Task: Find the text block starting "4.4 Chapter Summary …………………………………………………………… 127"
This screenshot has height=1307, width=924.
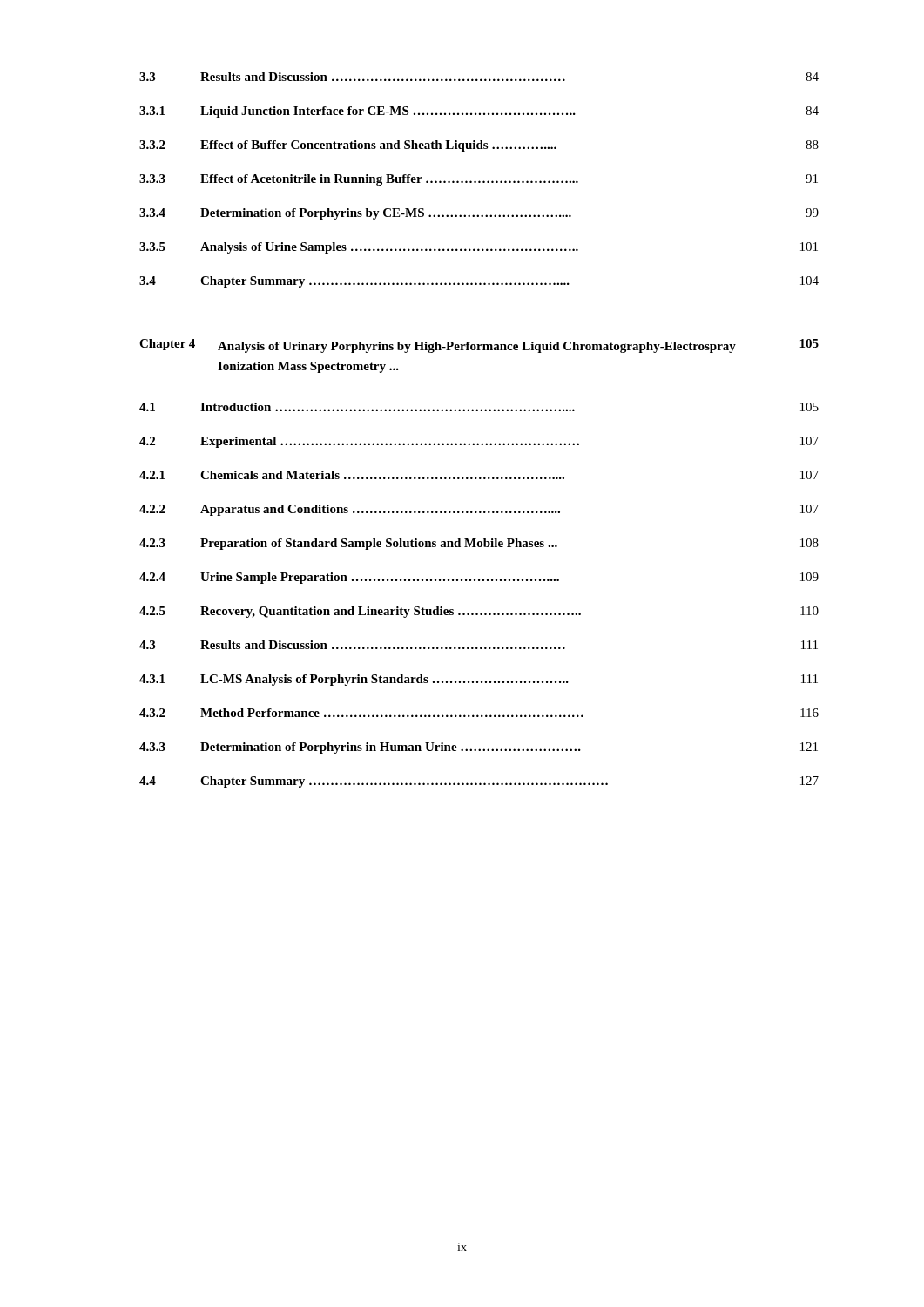Action: [479, 781]
